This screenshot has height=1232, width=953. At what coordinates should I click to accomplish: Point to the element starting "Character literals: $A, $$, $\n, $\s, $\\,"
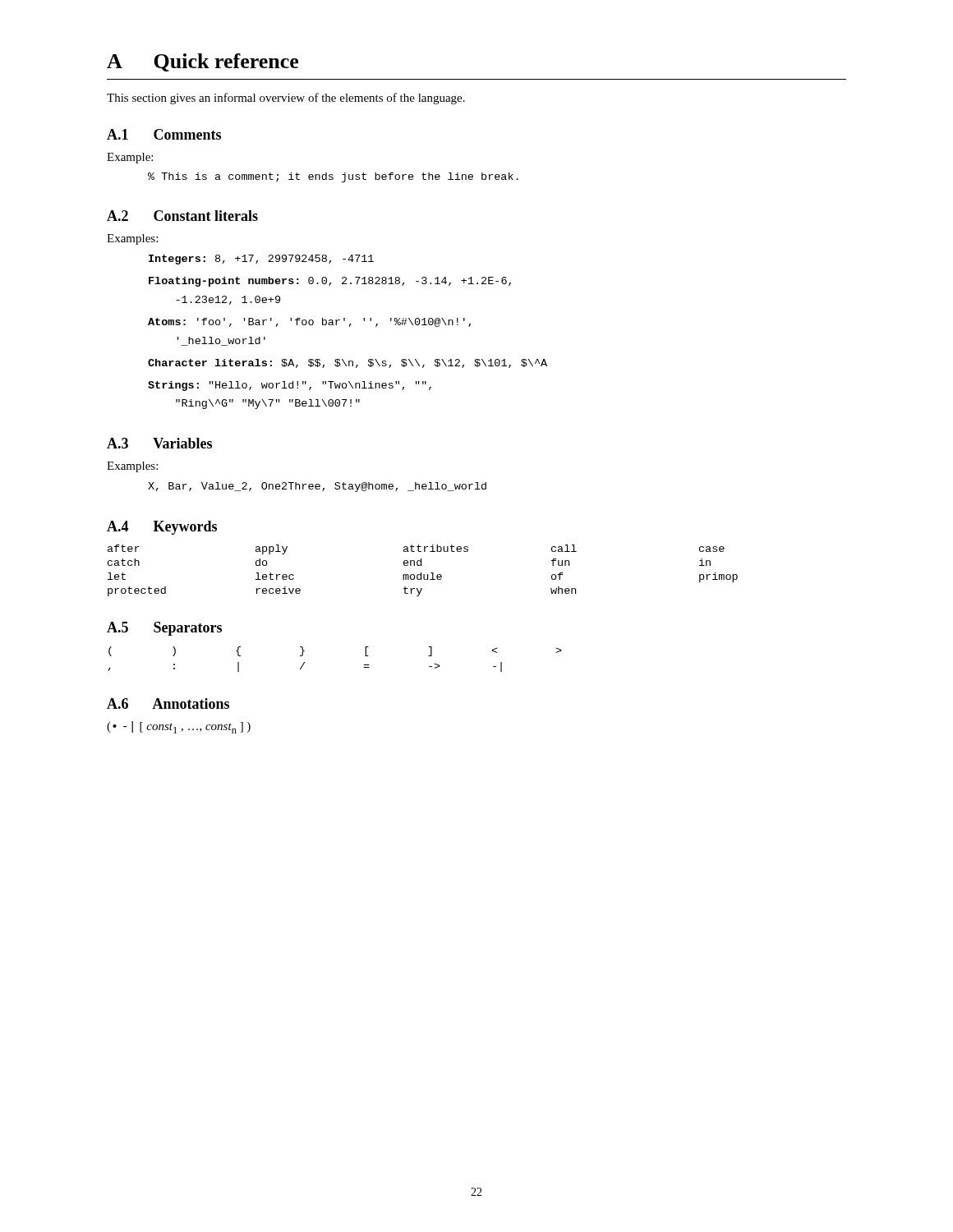click(497, 364)
